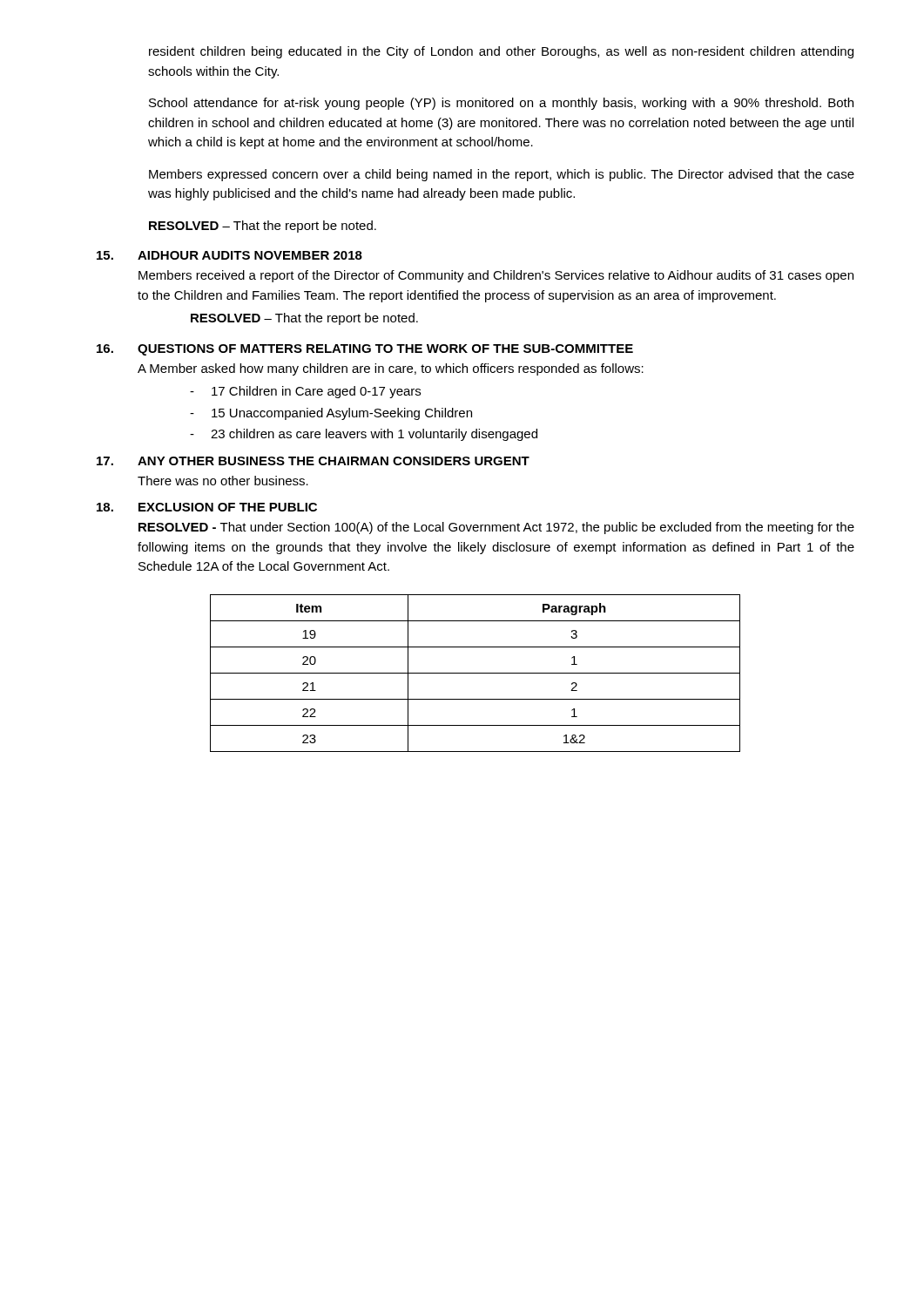Find the text block starting "AIDHOUR AUDITS NOVEMBER 2018"

250,255
